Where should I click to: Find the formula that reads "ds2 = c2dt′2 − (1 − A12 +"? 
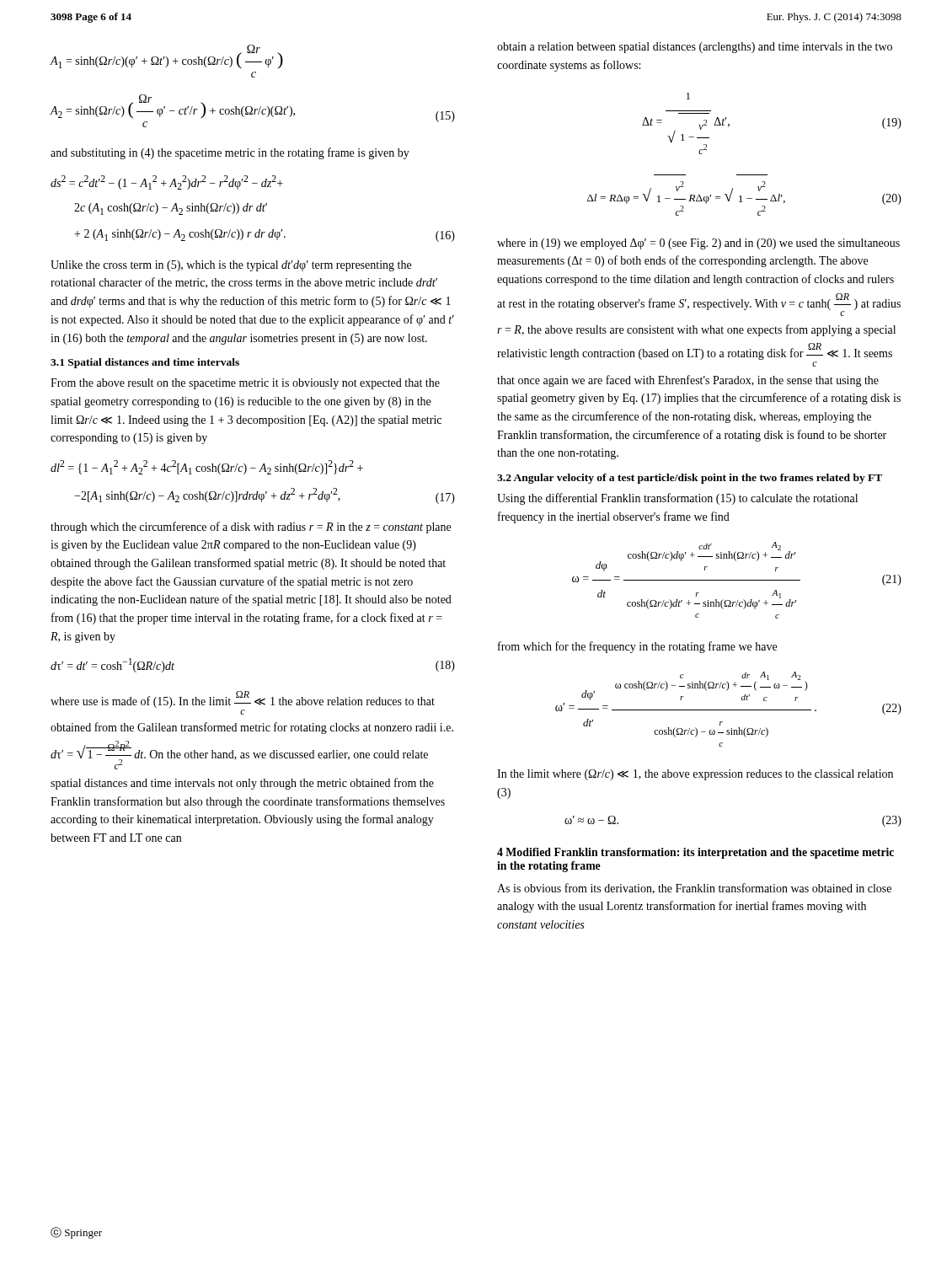pos(253,208)
